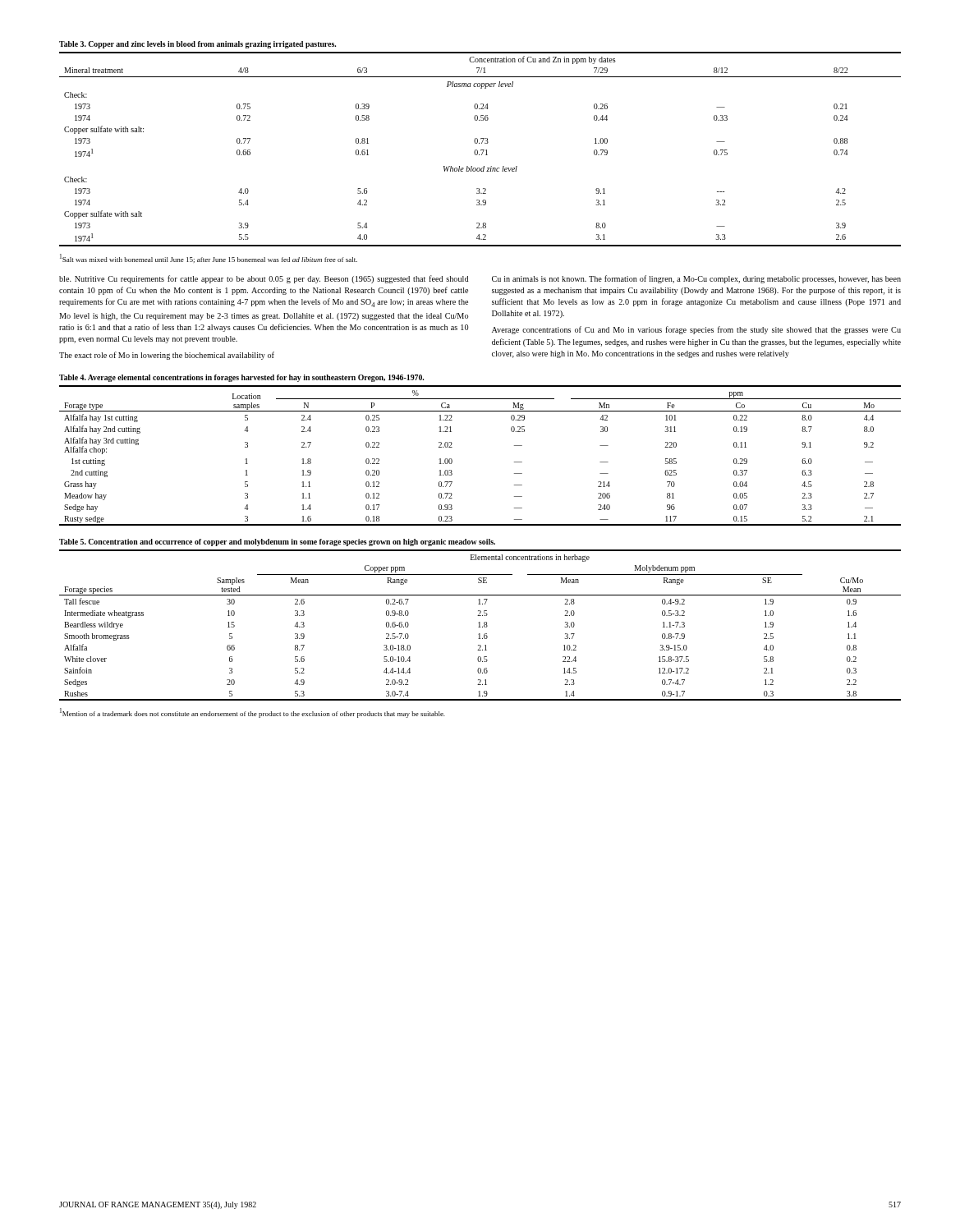Navigate to the passage starting "1Salt was mixed with bonemeal until June"
The image size is (960, 1232).
click(x=208, y=258)
